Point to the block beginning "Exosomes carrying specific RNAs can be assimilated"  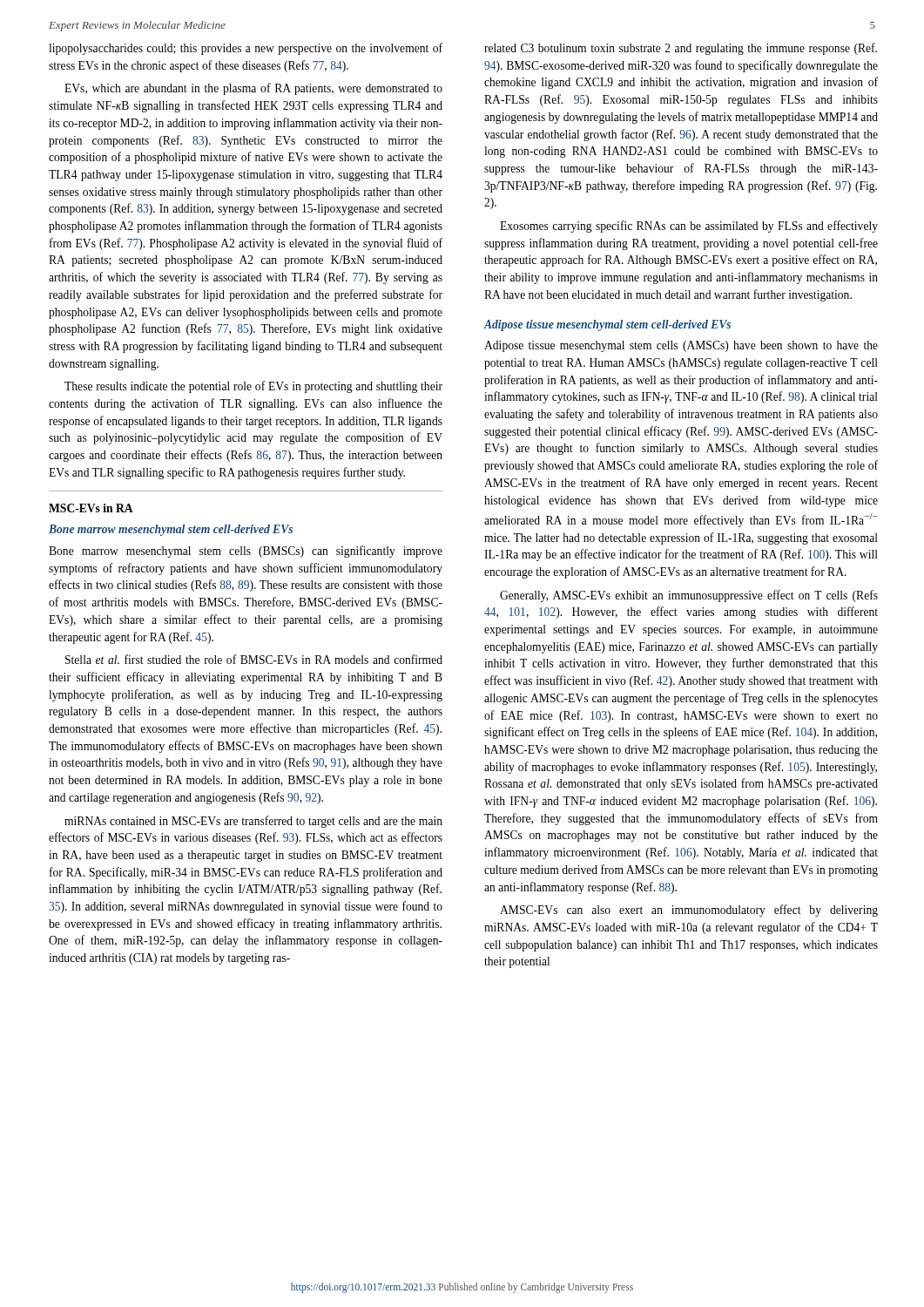681,261
